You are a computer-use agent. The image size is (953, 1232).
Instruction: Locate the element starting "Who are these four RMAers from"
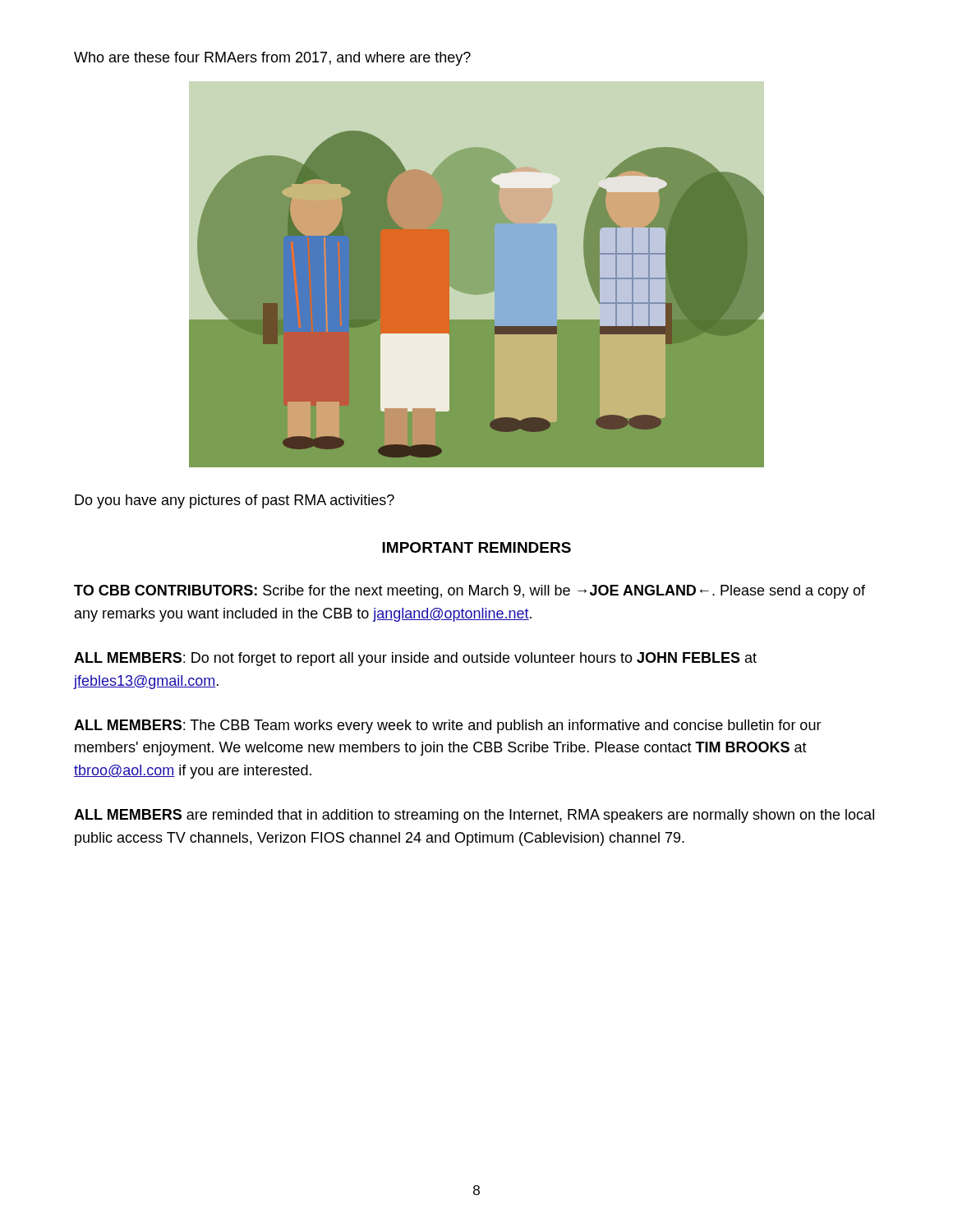click(x=272, y=57)
